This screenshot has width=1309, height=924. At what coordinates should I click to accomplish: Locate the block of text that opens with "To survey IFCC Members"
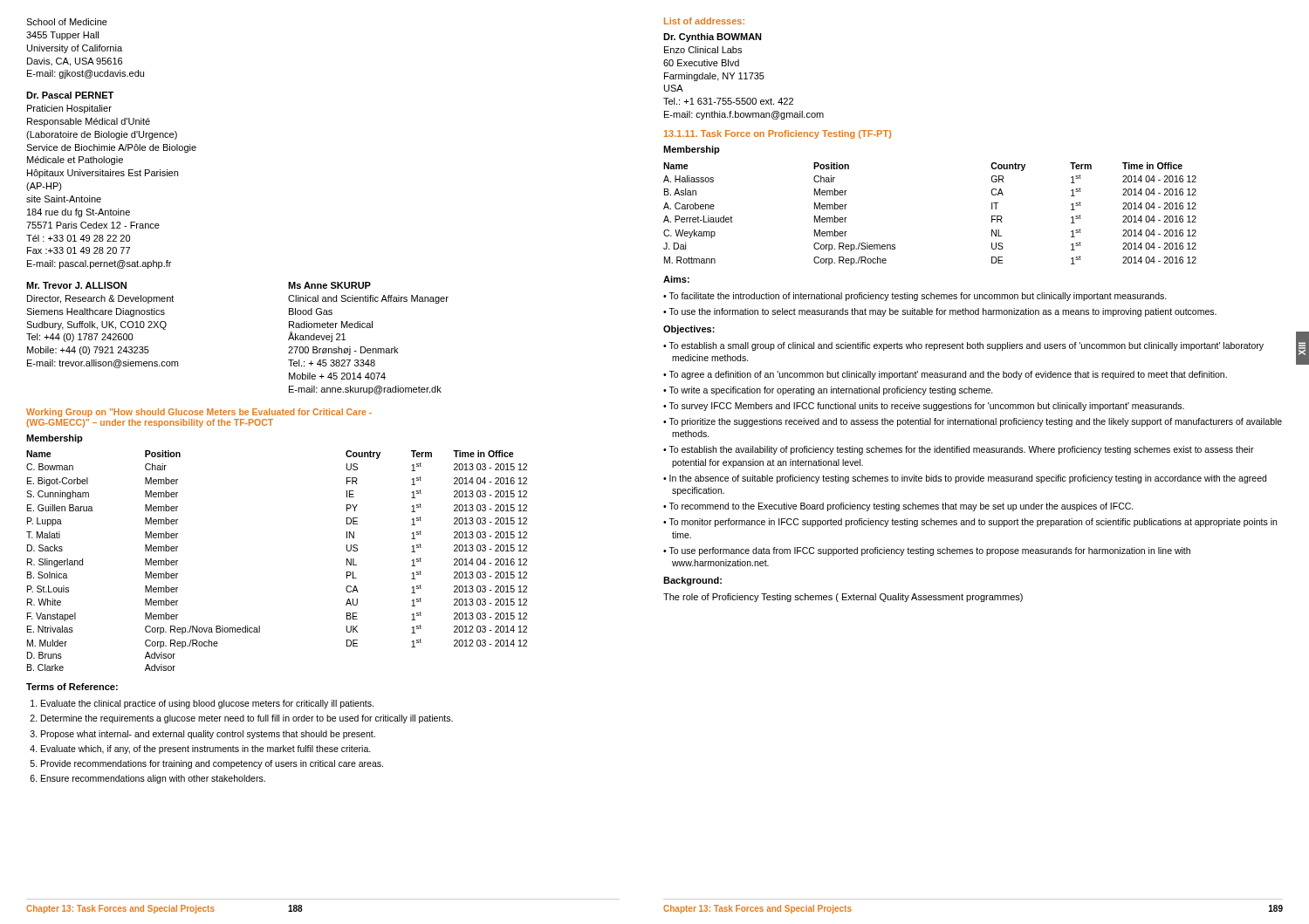click(x=927, y=406)
